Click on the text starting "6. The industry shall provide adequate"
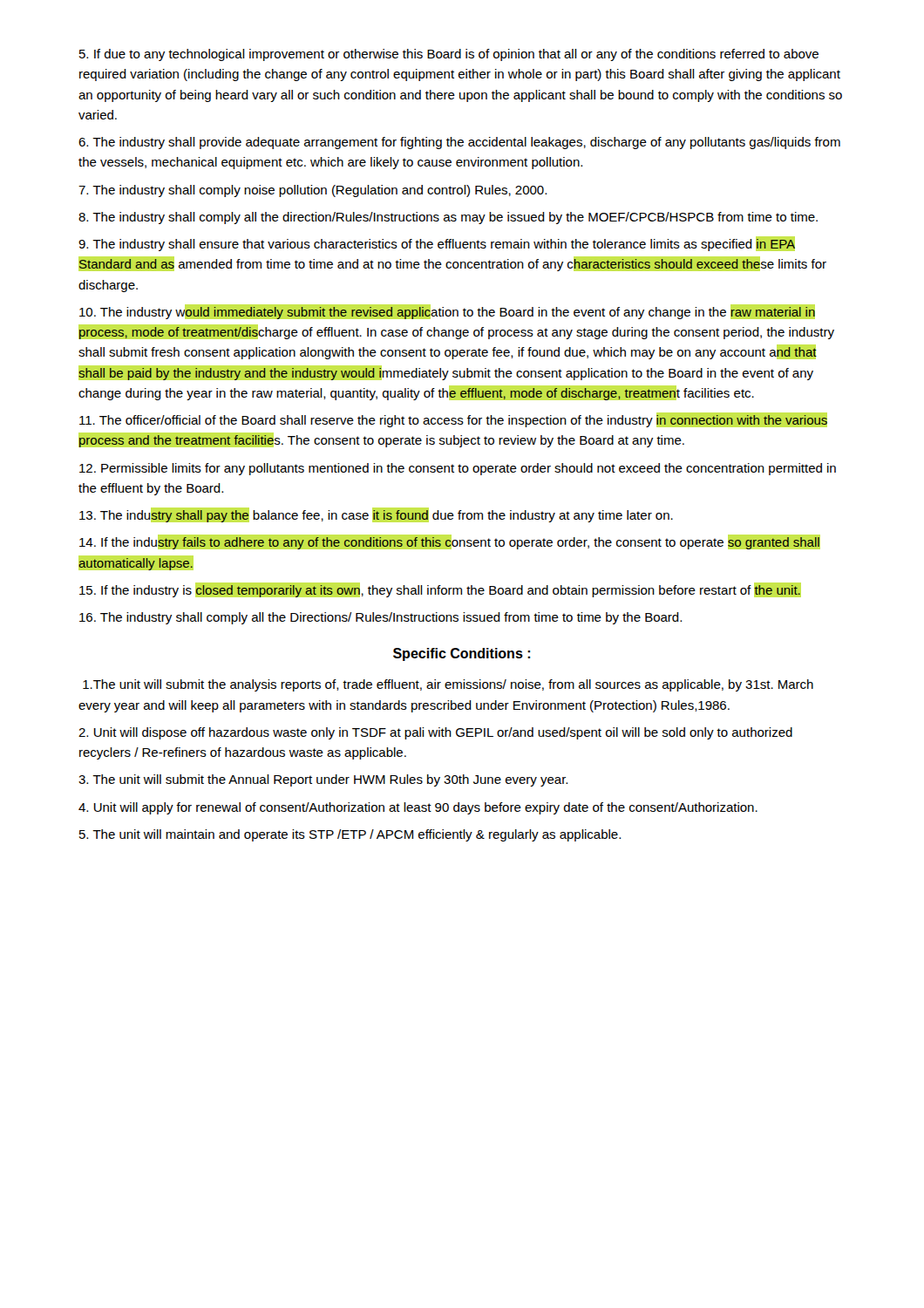 (x=460, y=152)
